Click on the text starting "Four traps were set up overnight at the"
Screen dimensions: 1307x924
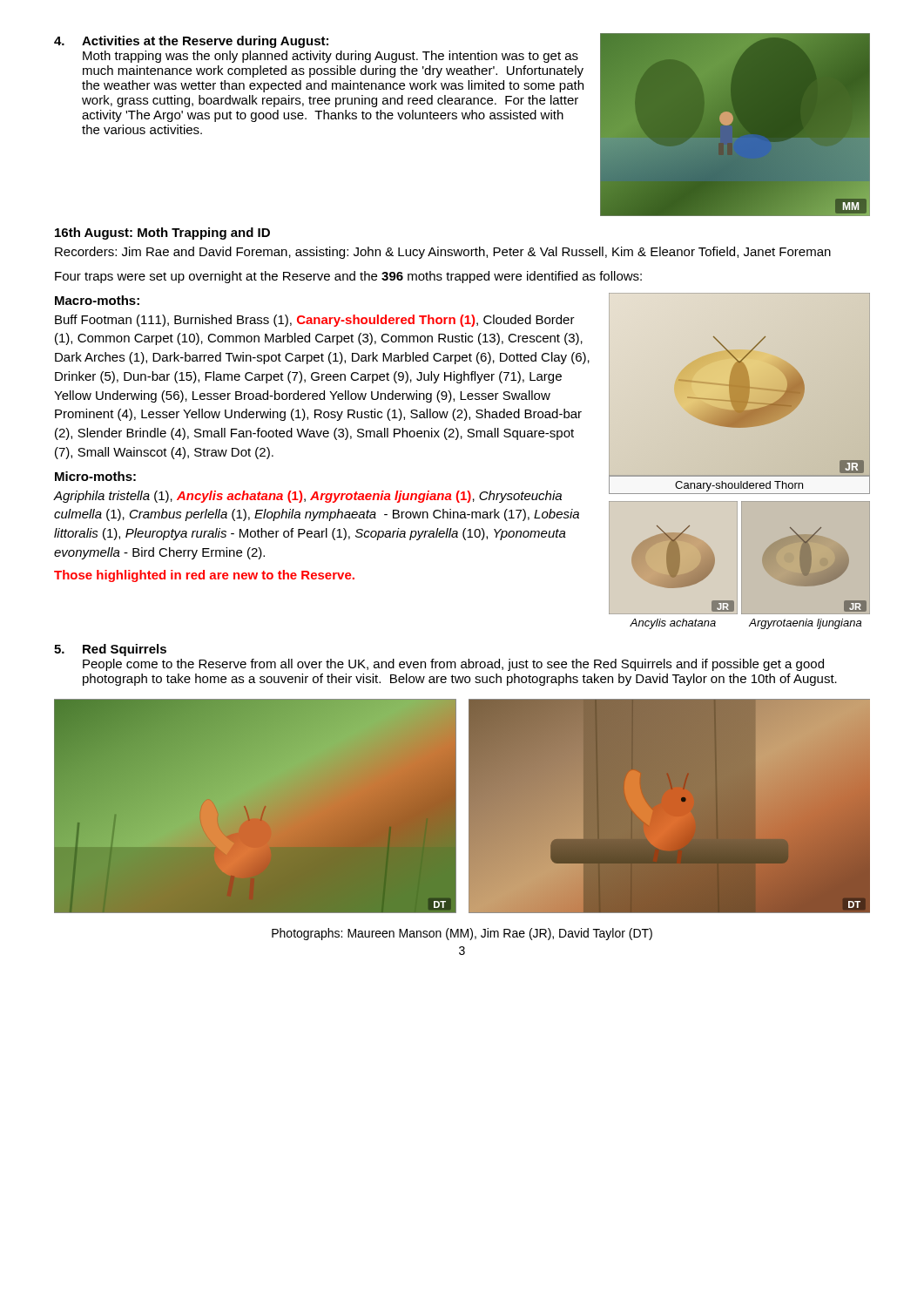(348, 276)
